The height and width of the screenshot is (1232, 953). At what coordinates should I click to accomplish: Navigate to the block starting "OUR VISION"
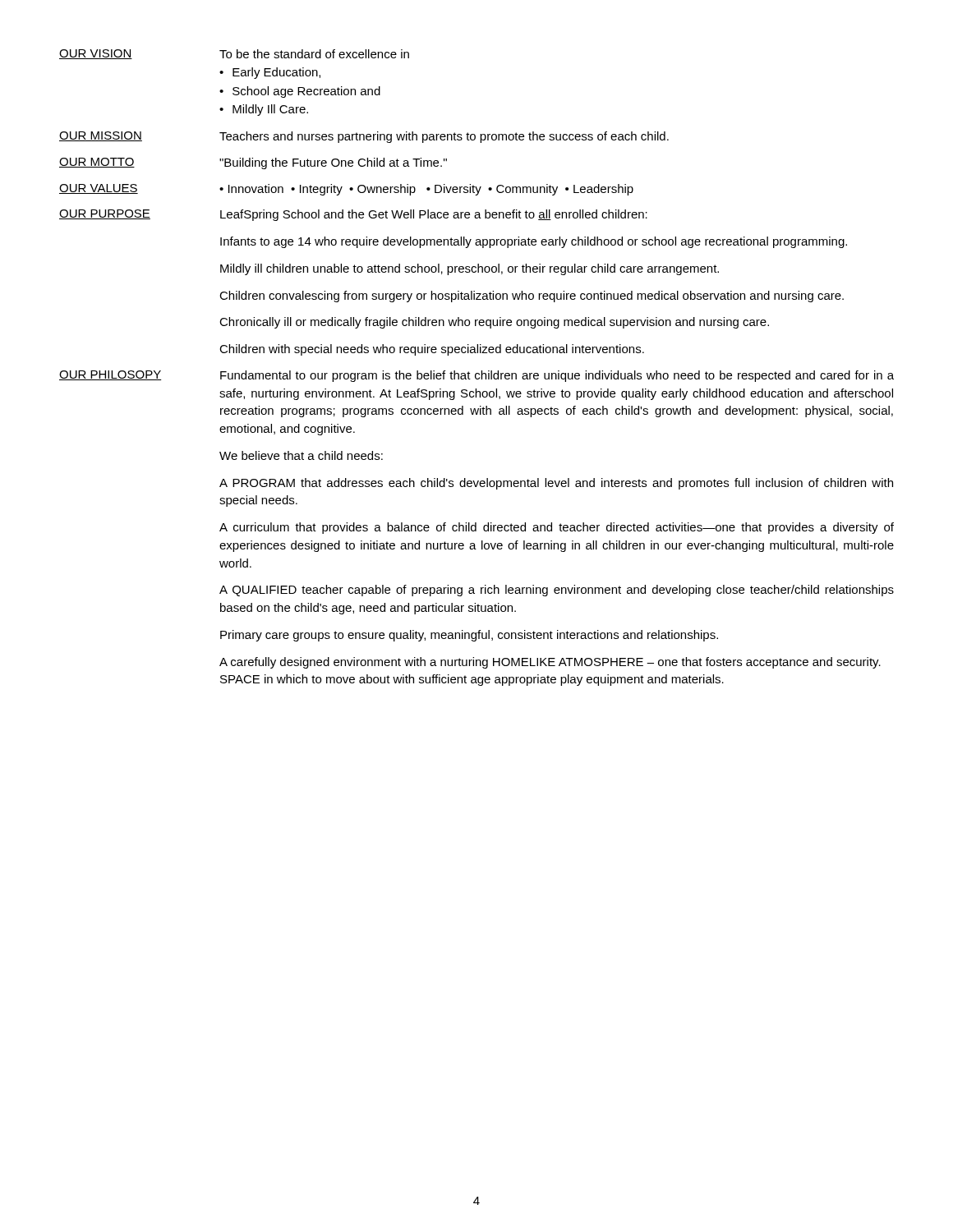[x=95, y=53]
